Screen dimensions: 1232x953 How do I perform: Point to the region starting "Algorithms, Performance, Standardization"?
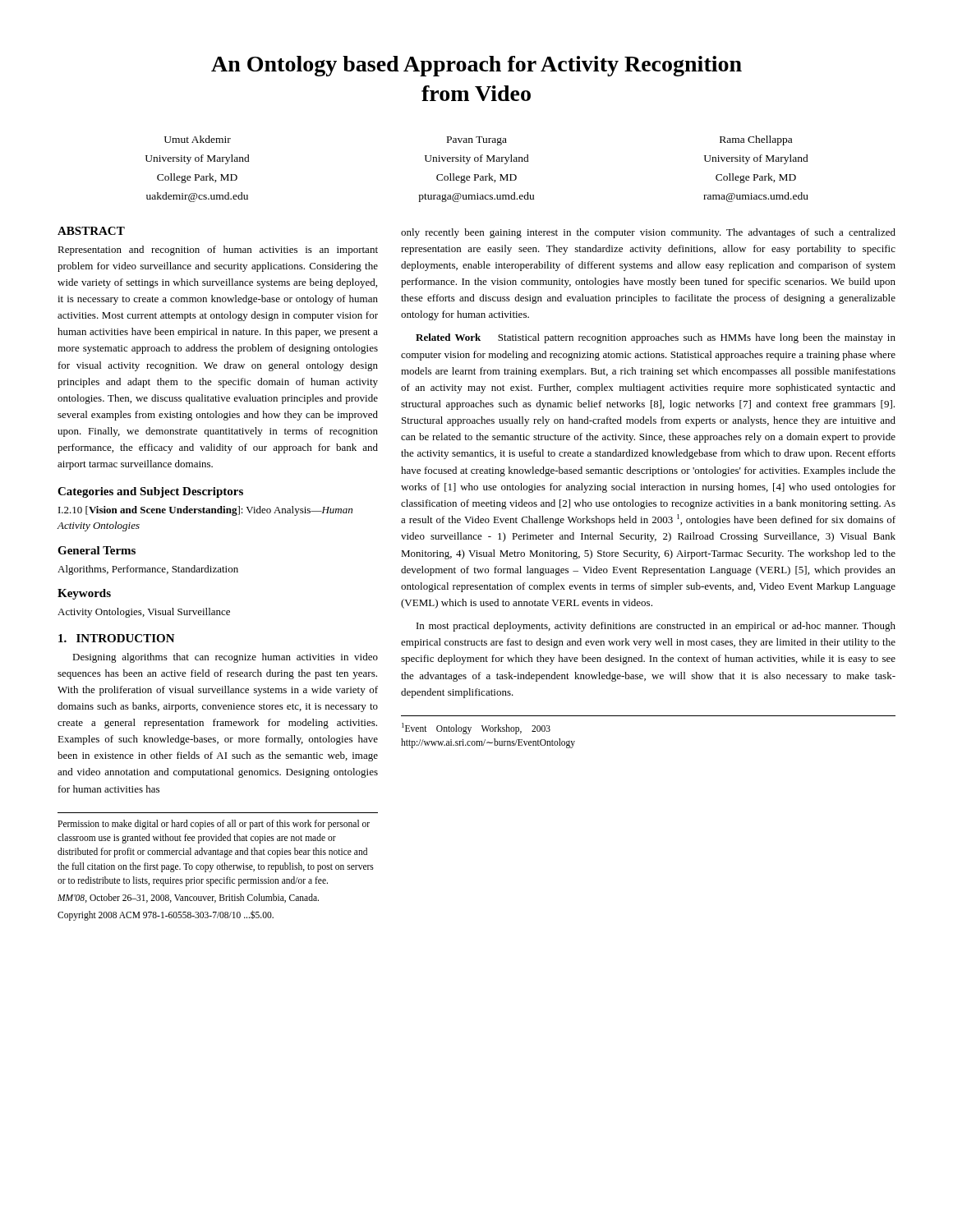click(148, 568)
